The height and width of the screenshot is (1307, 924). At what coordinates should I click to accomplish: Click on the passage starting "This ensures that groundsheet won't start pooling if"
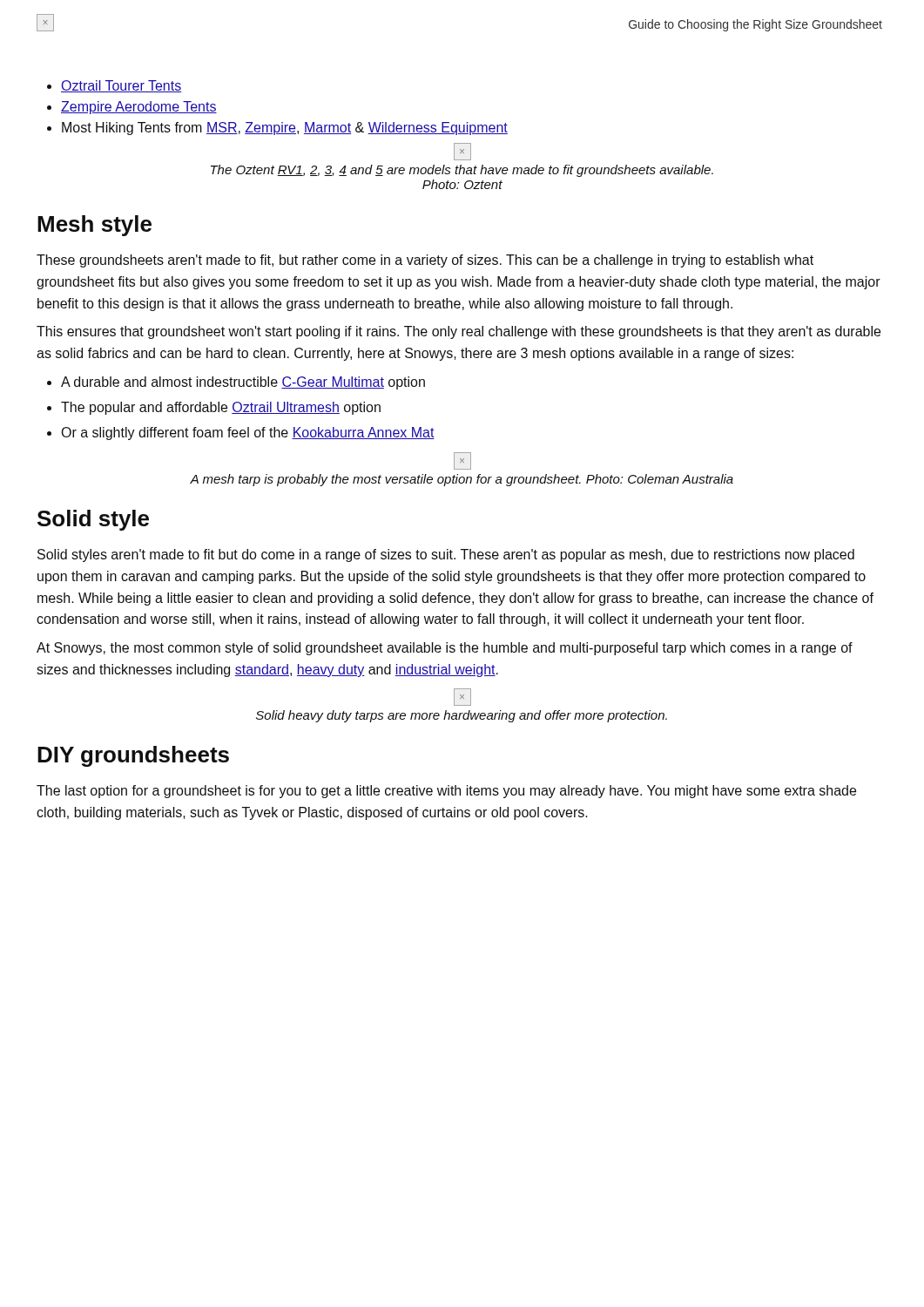click(459, 343)
